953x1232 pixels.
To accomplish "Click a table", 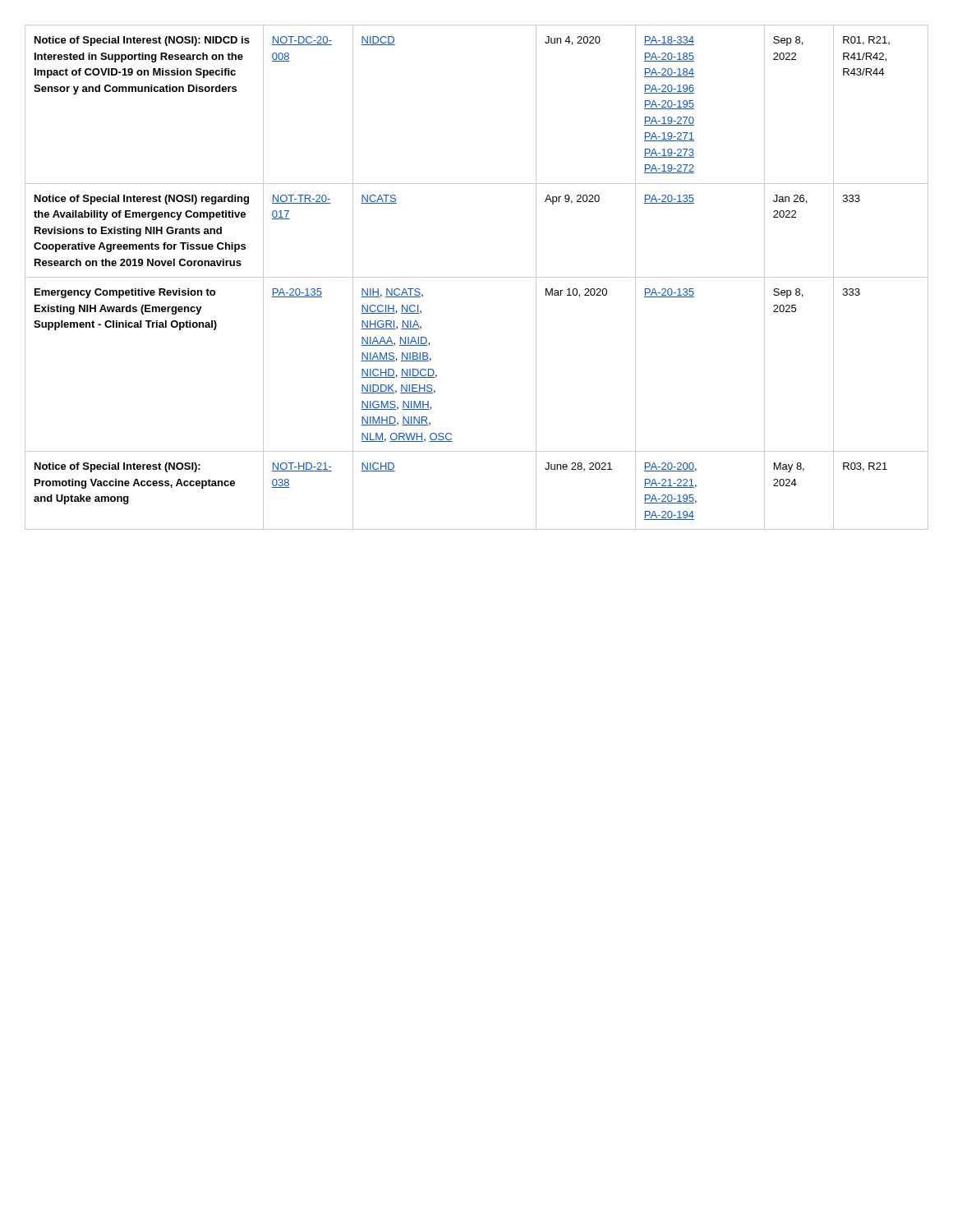I will pyautogui.click(x=476, y=277).
